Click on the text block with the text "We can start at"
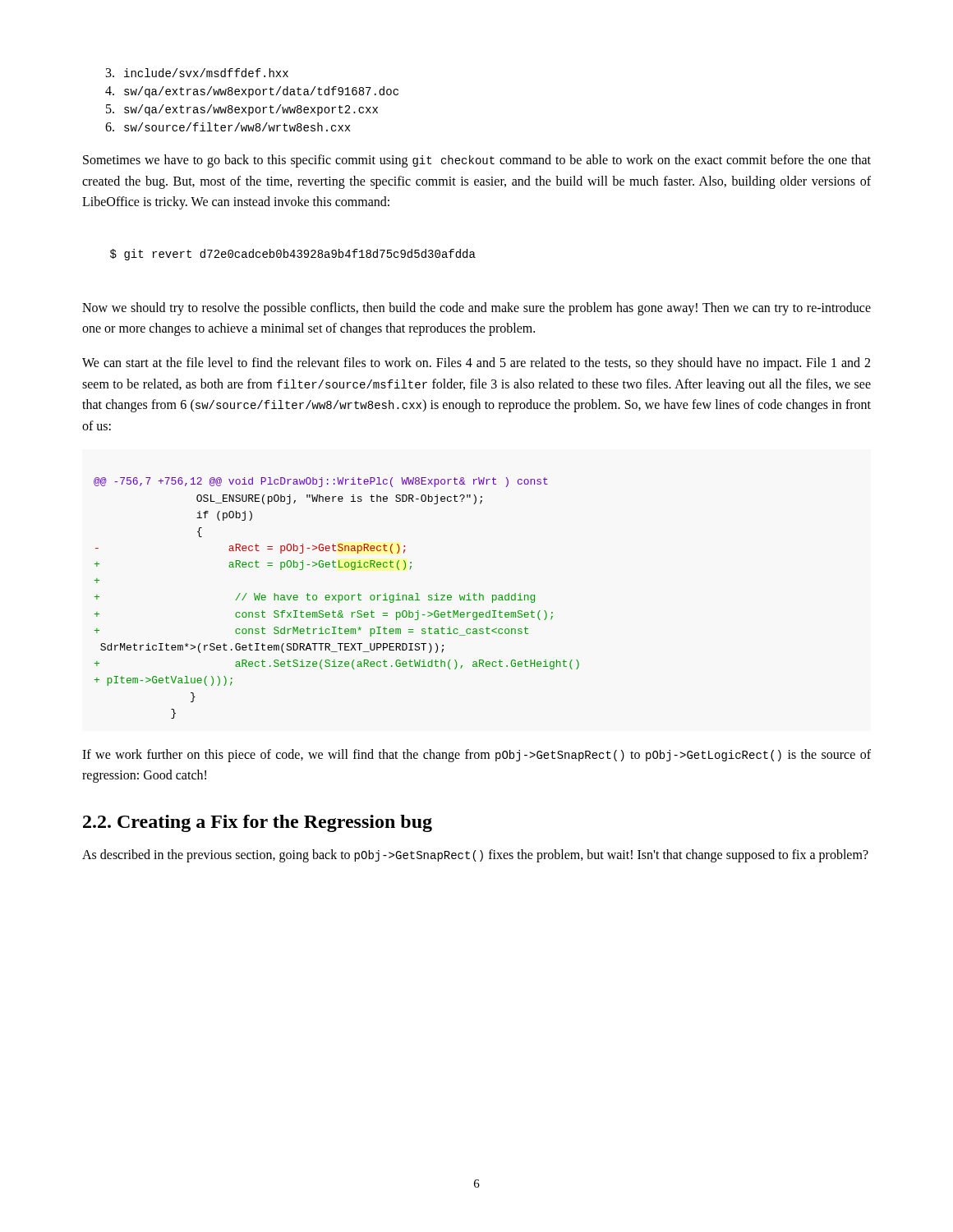Image resolution: width=953 pixels, height=1232 pixels. [476, 394]
